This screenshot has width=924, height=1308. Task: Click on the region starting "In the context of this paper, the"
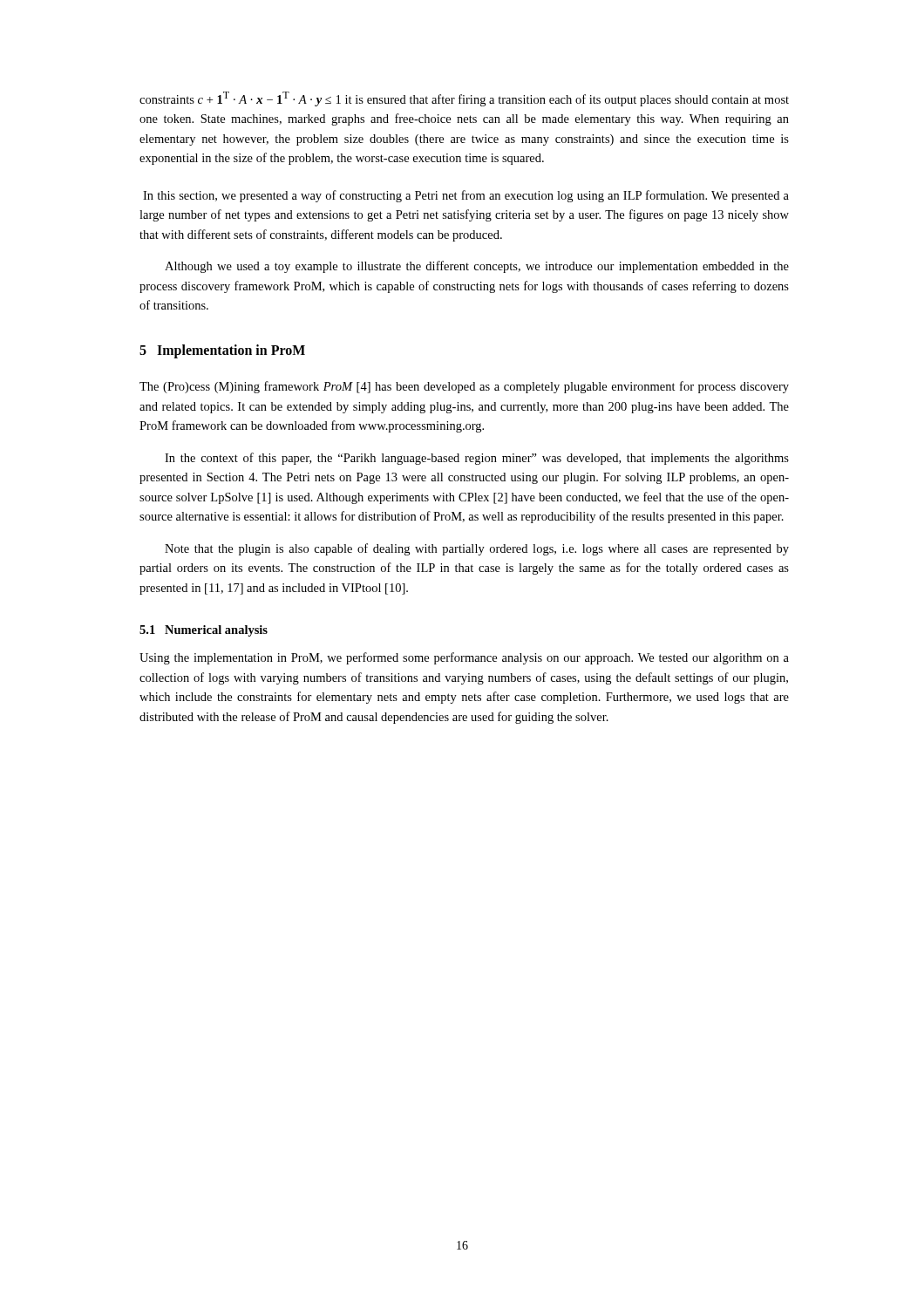point(464,487)
